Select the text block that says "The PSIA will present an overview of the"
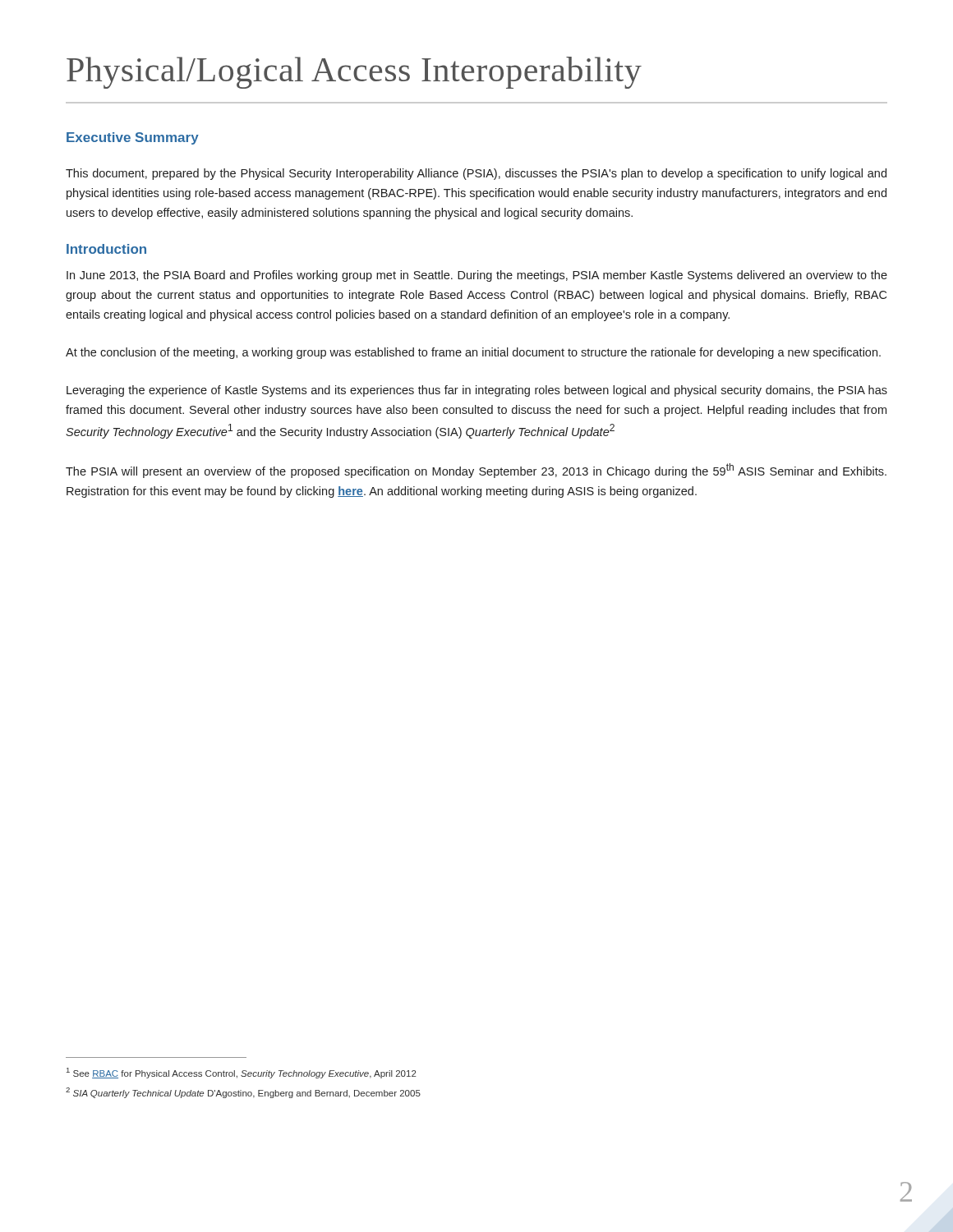The image size is (953, 1232). click(x=476, y=480)
